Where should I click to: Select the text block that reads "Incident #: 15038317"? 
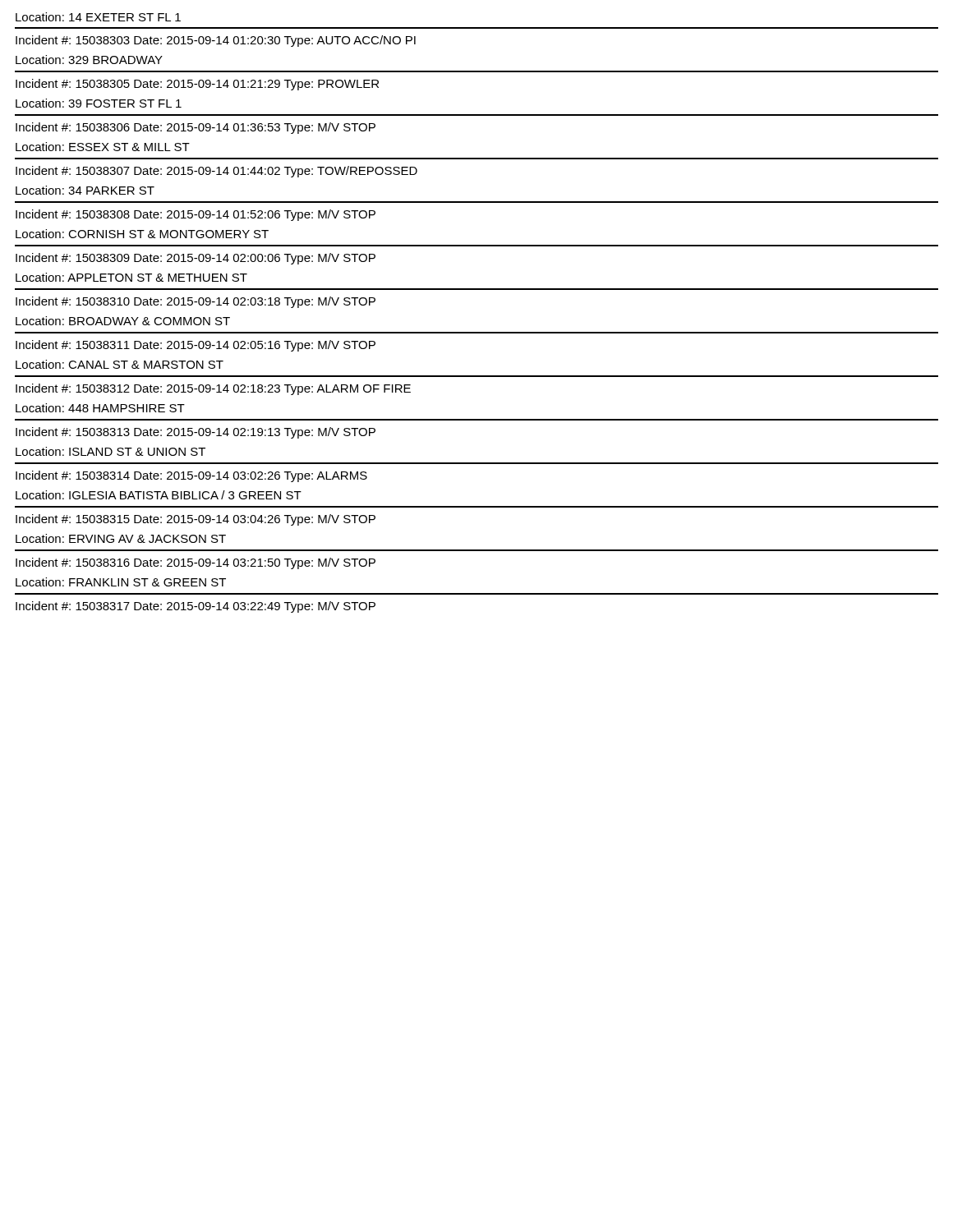point(196,607)
